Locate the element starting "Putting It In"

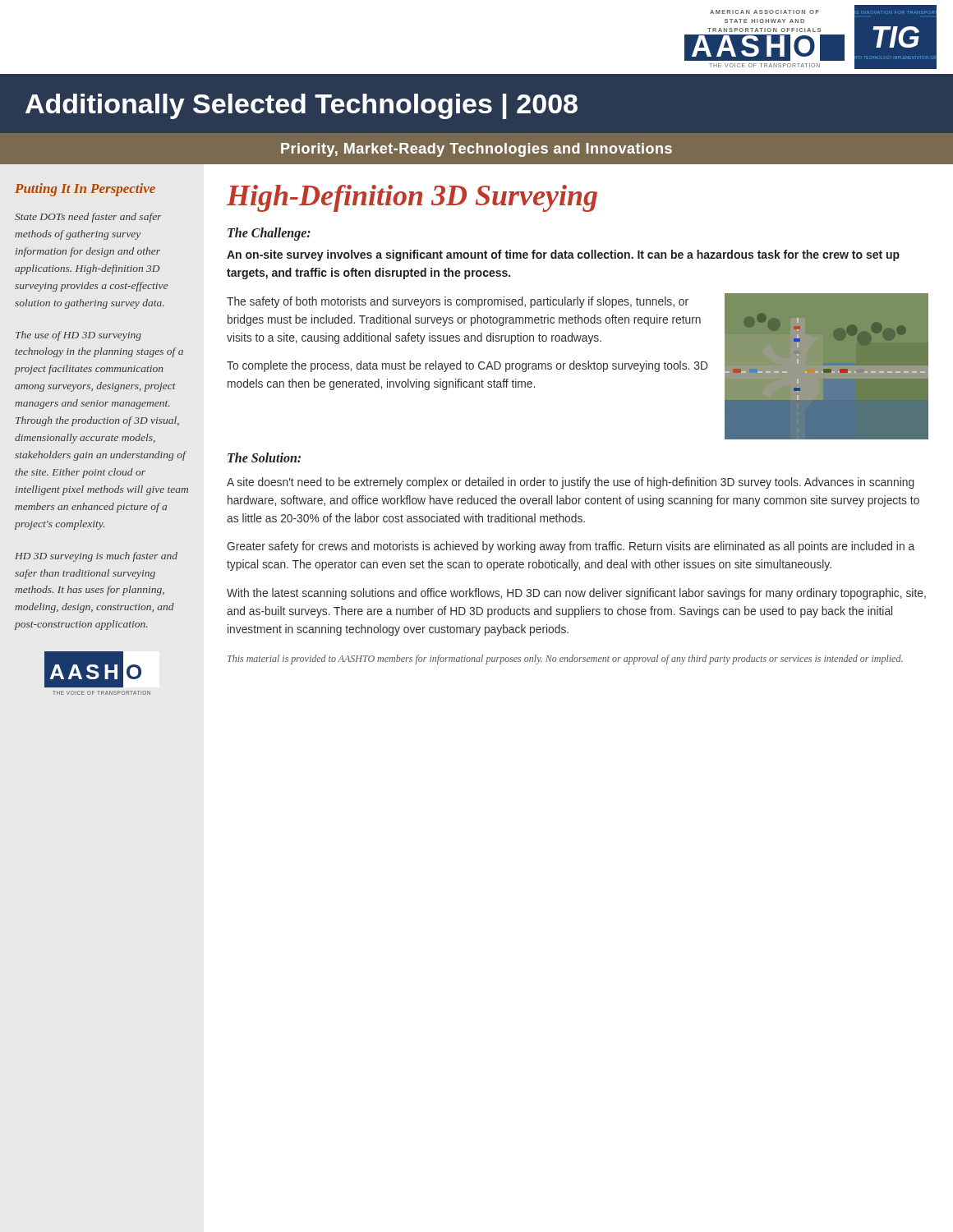[x=85, y=188]
